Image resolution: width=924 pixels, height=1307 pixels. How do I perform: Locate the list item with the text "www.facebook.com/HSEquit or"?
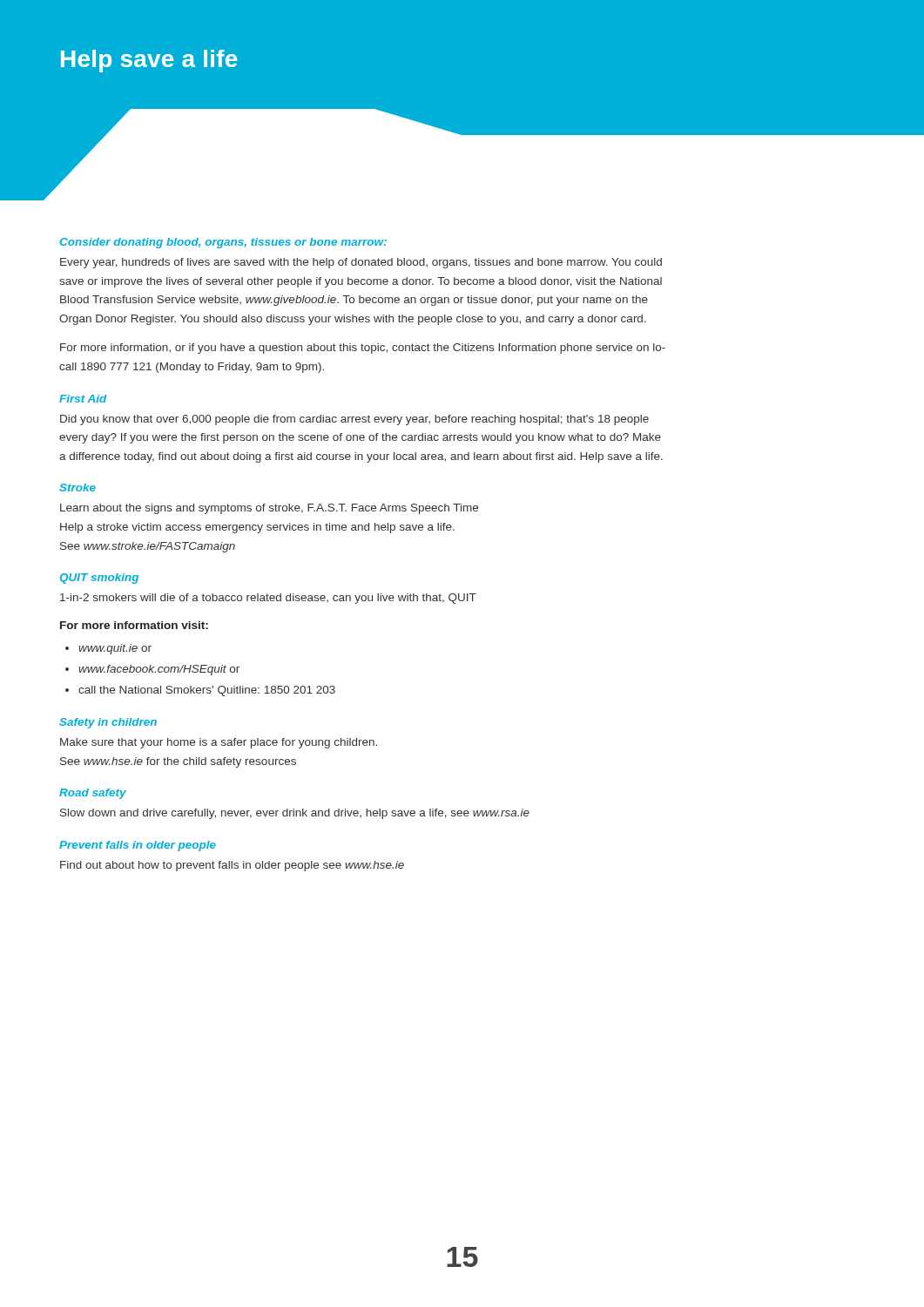click(x=159, y=669)
